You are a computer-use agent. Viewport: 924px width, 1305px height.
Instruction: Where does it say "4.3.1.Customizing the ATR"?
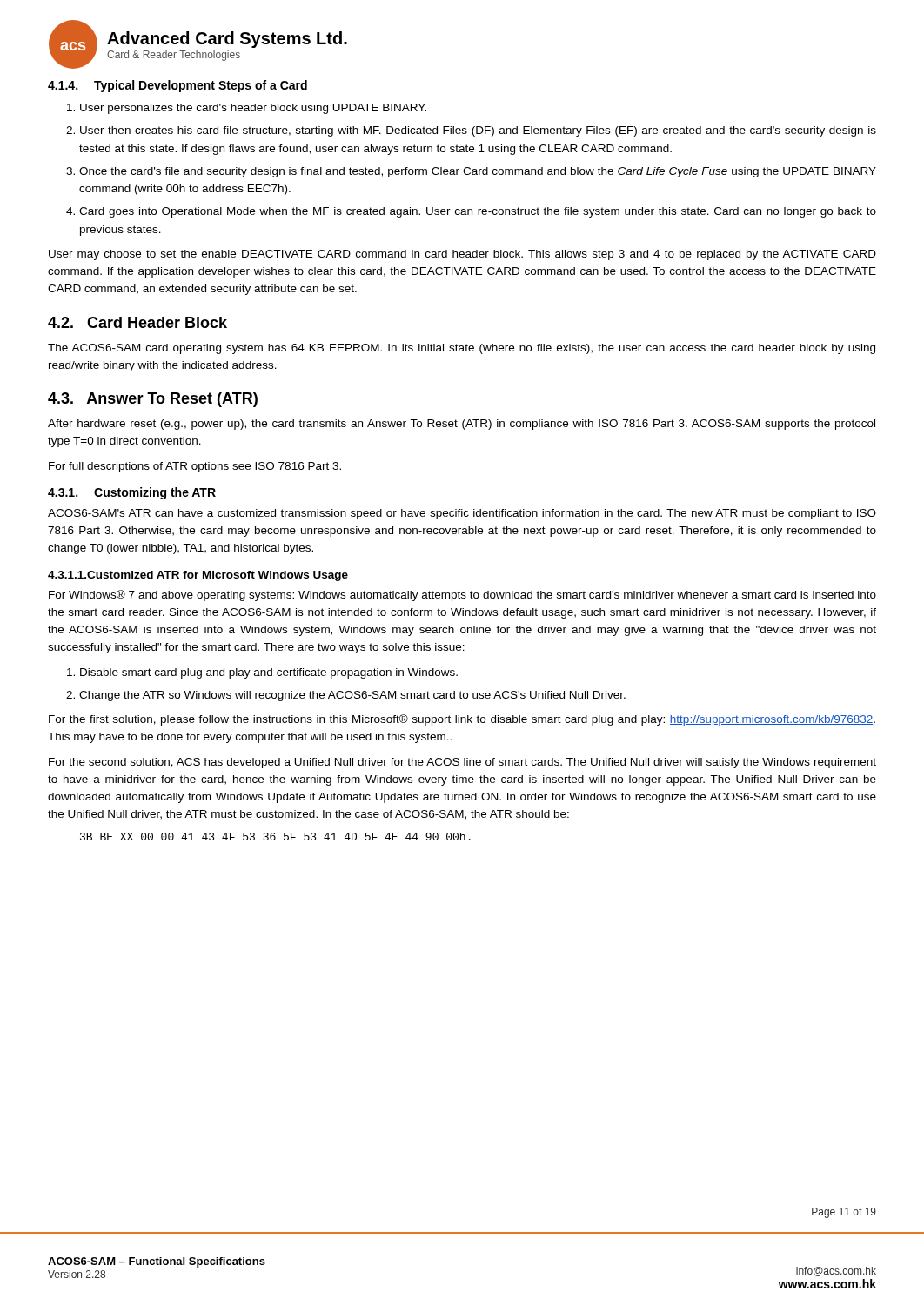(132, 493)
